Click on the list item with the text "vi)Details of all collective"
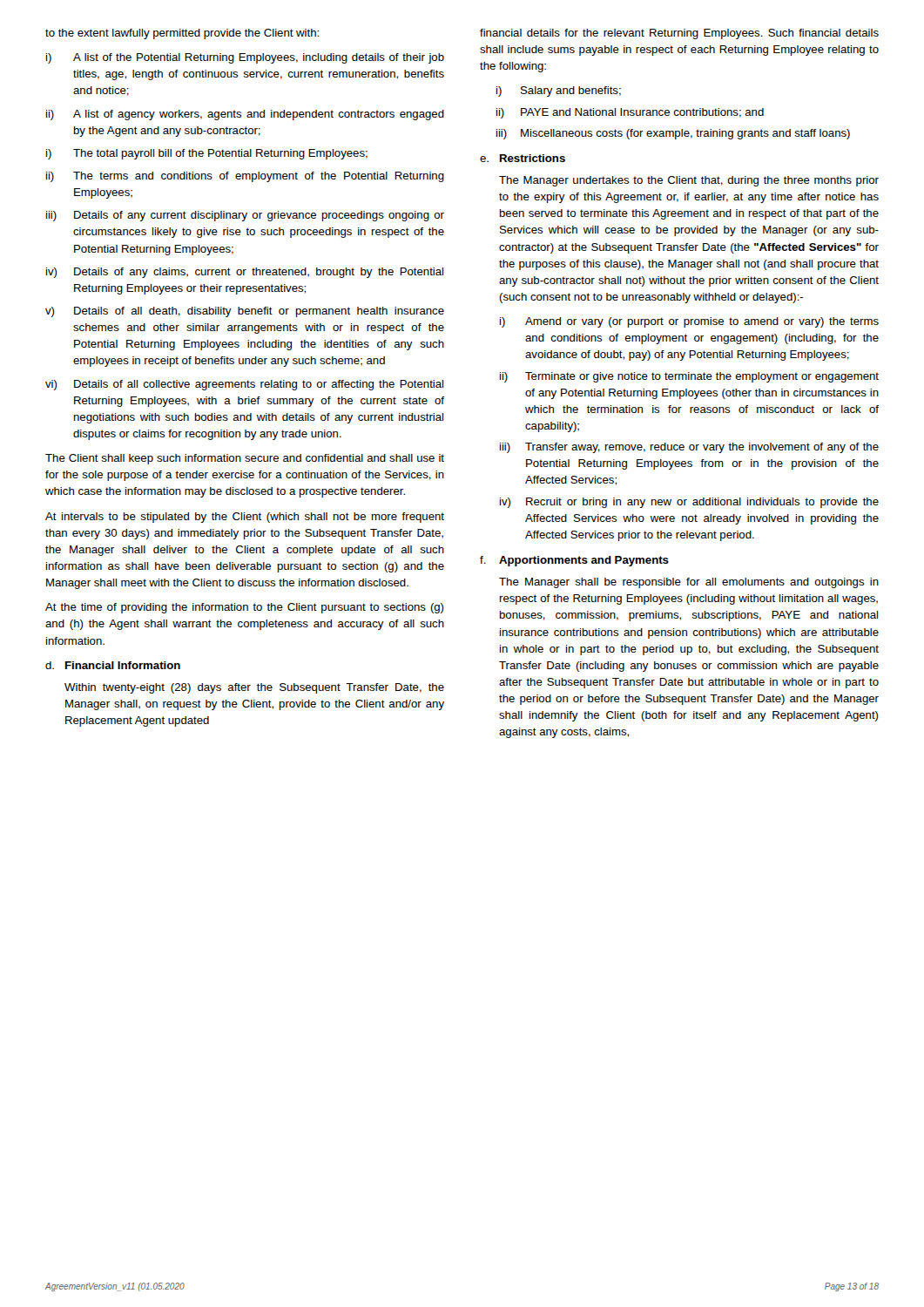Viewport: 924px width, 1307px height. pyautogui.click(x=245, y=409)
